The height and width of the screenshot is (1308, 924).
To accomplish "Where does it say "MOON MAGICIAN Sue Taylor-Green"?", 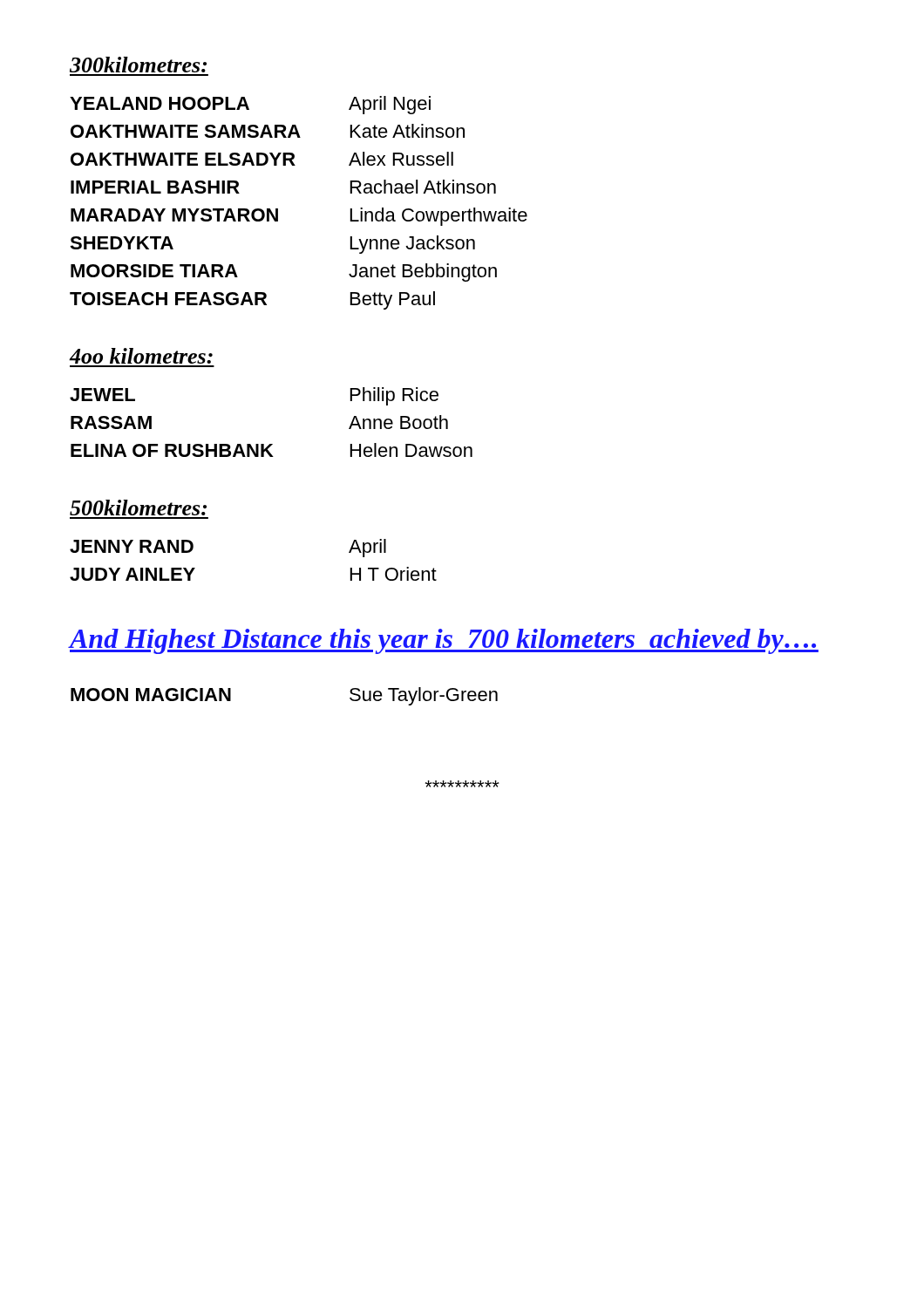I will pyautogui.click(x=462, y=695).
